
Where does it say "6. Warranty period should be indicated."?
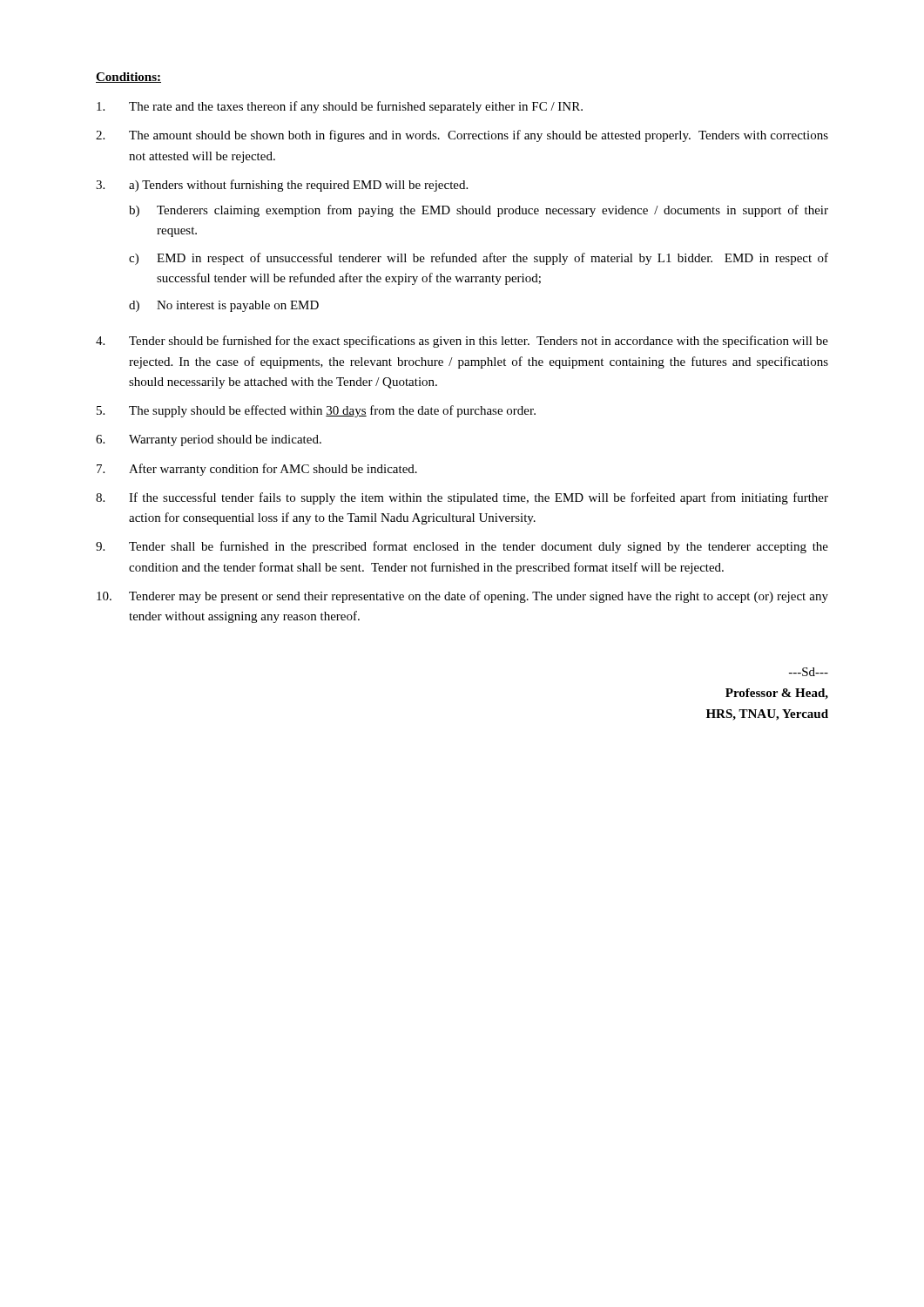tap(209, 440)
